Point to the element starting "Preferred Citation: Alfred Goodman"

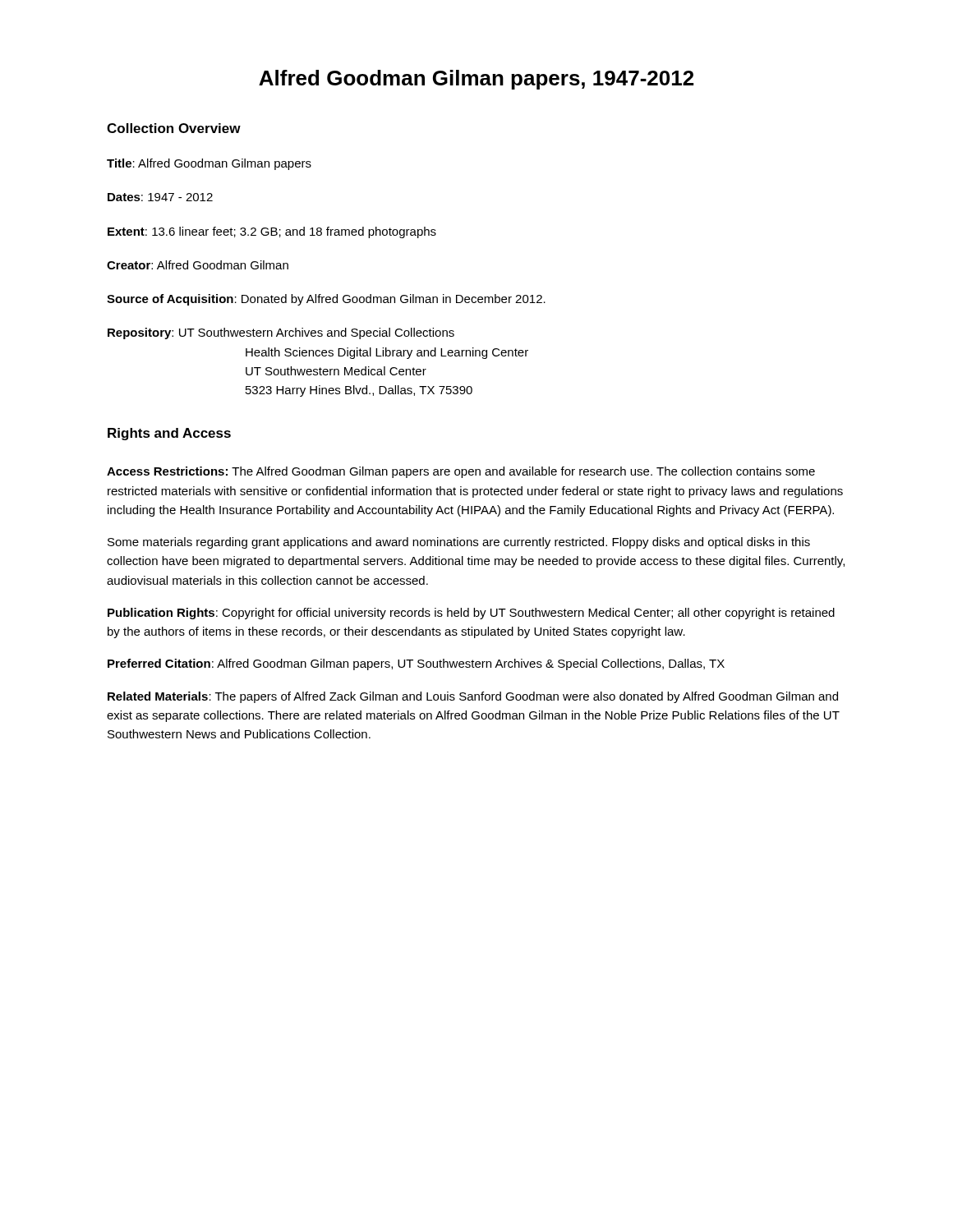pyautogui.click(x=476, y=663)
